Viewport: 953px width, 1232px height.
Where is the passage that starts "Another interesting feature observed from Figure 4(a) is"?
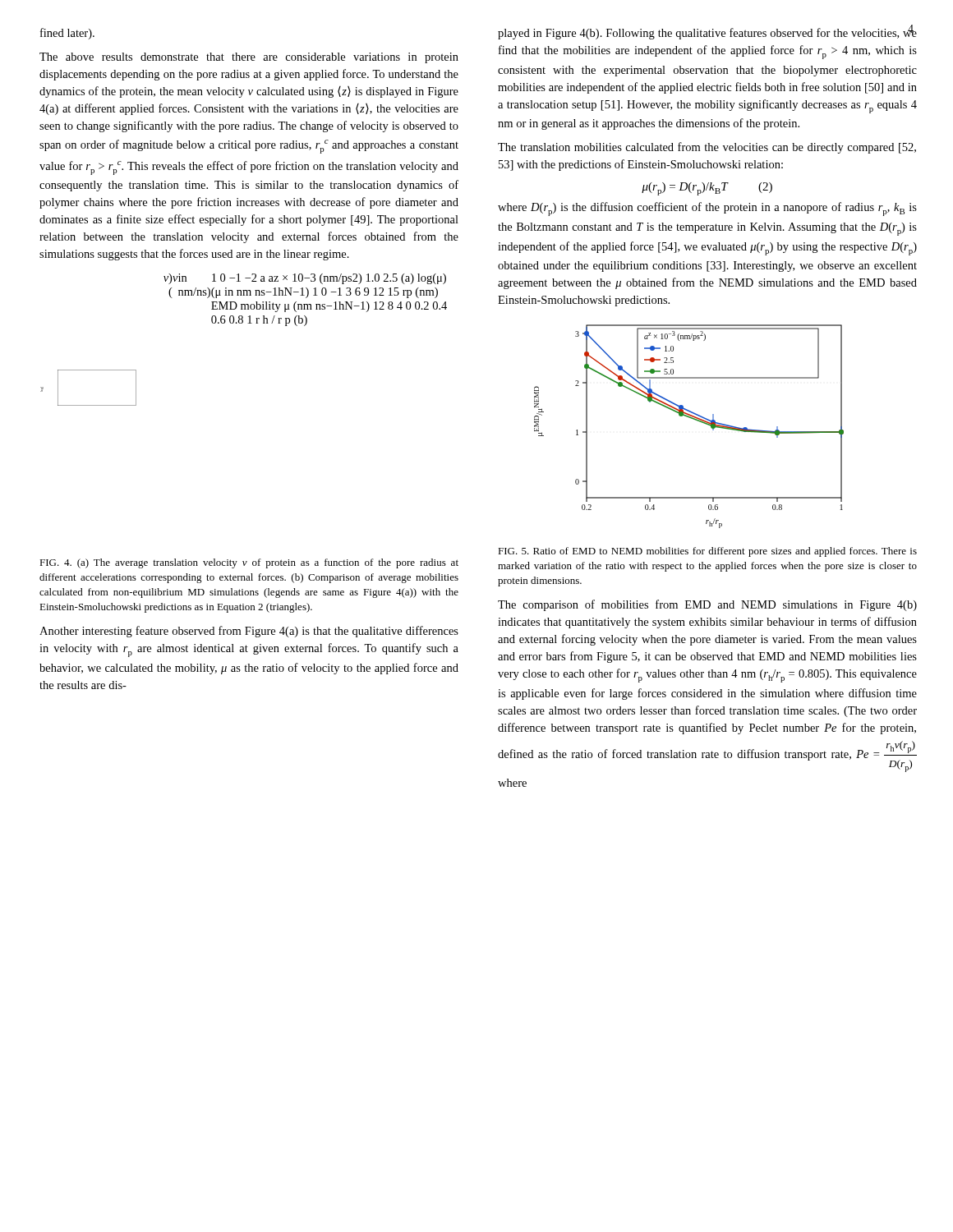click(249, 658)
